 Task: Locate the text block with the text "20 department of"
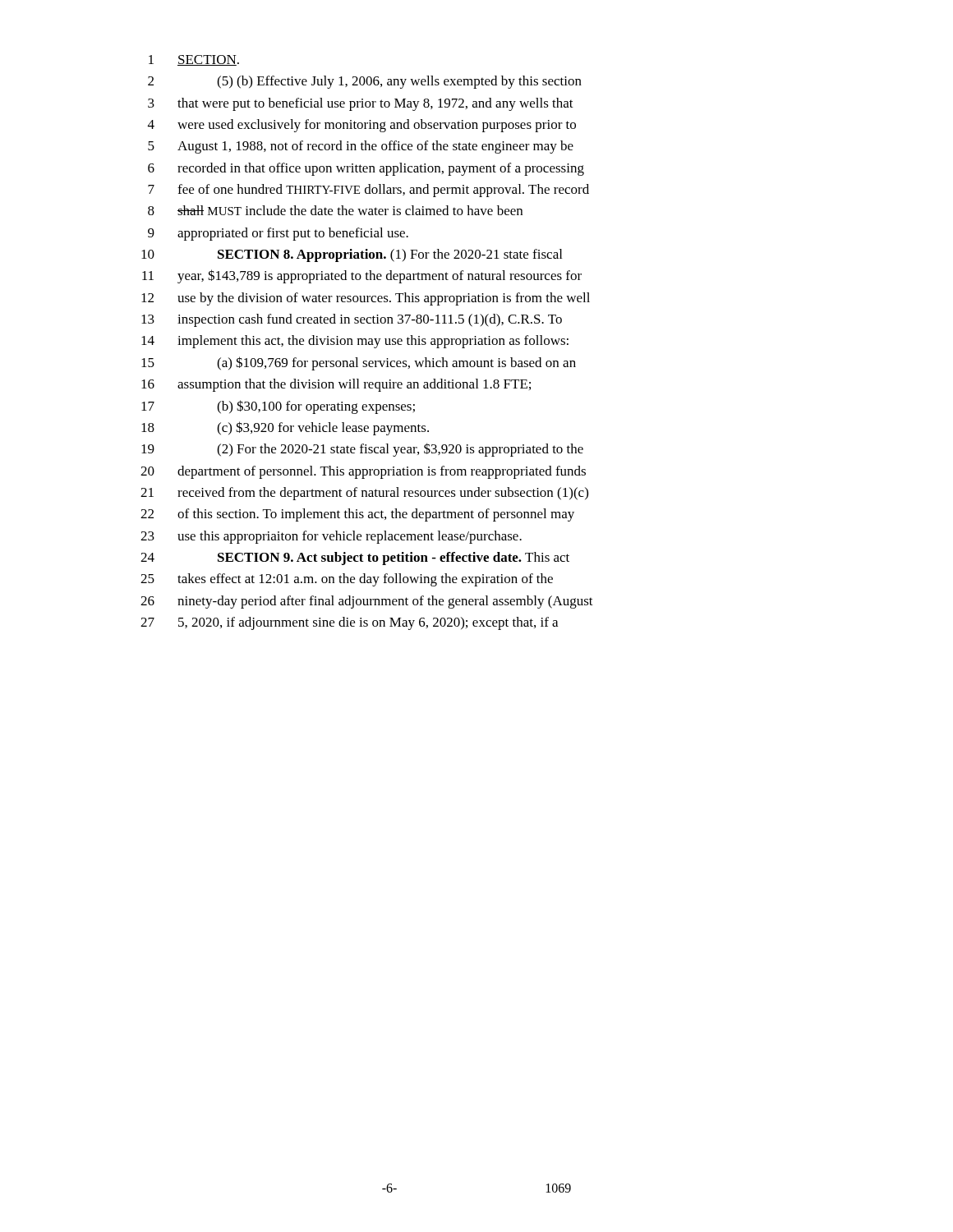(x=351, y=471)
